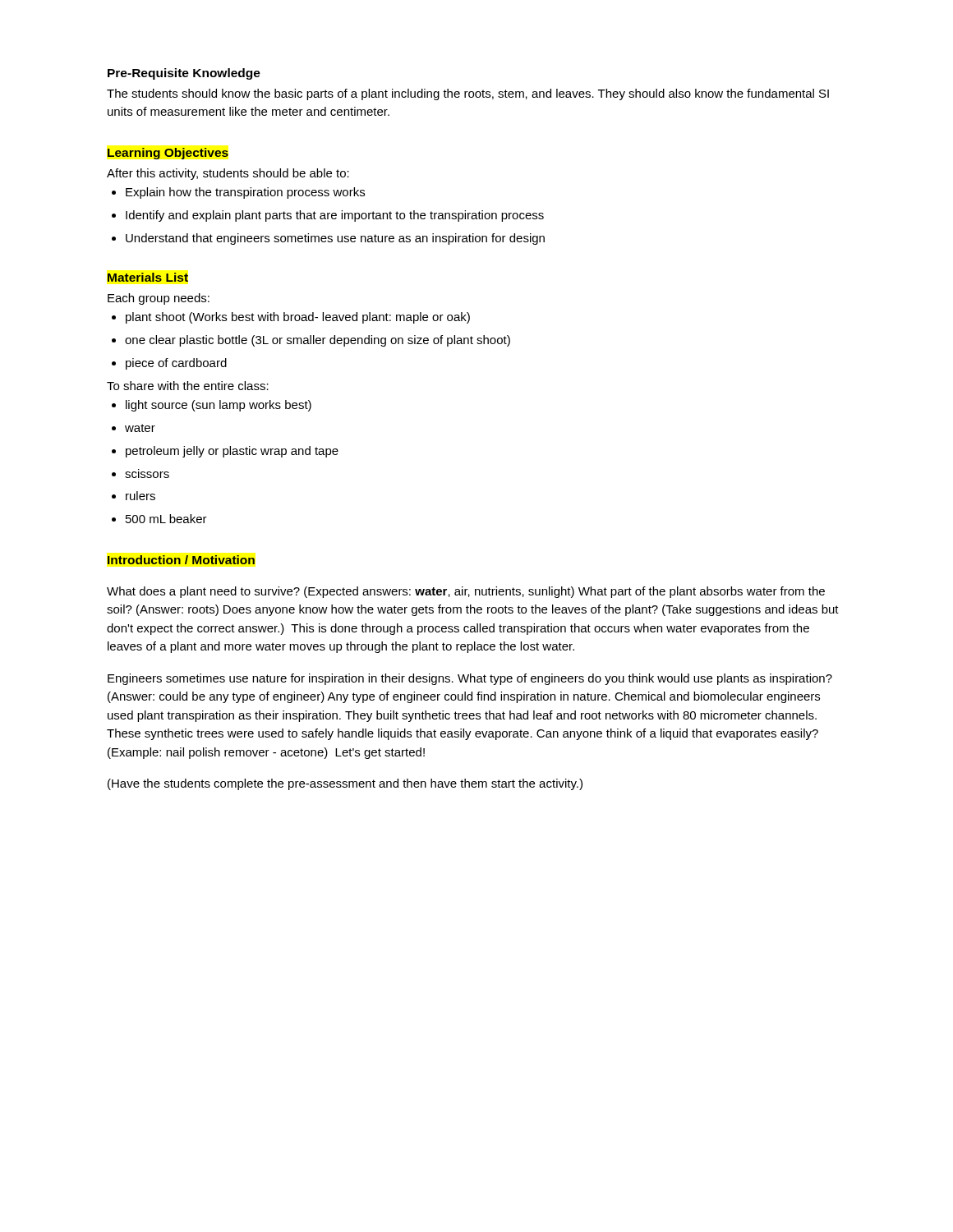Screen dimensions: 1232x953
Task: Locate the text "Pre-Requisite Knowledge"
Action: tap(184, 73)
